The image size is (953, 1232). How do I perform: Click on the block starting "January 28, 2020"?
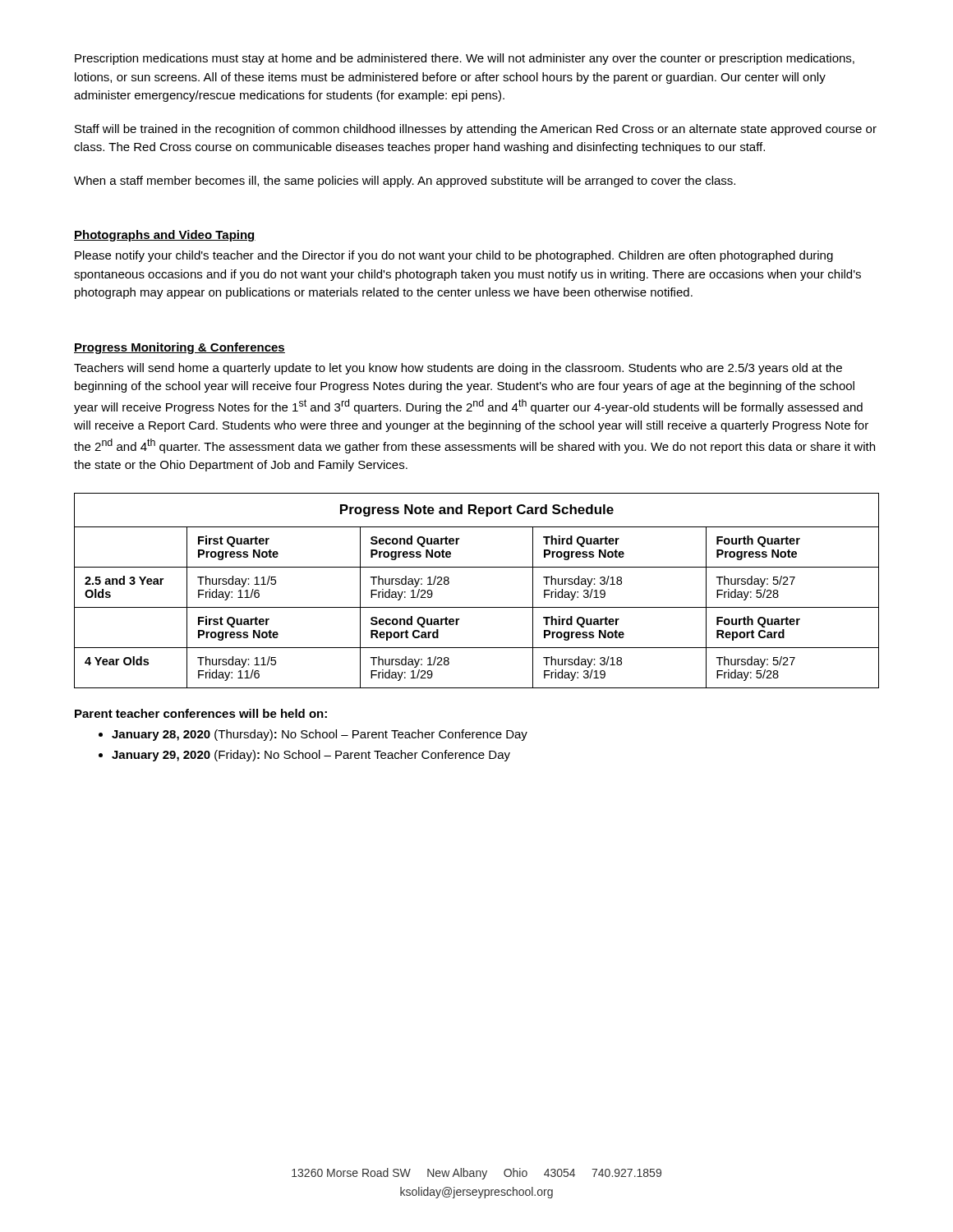click(x=319, y=733)
